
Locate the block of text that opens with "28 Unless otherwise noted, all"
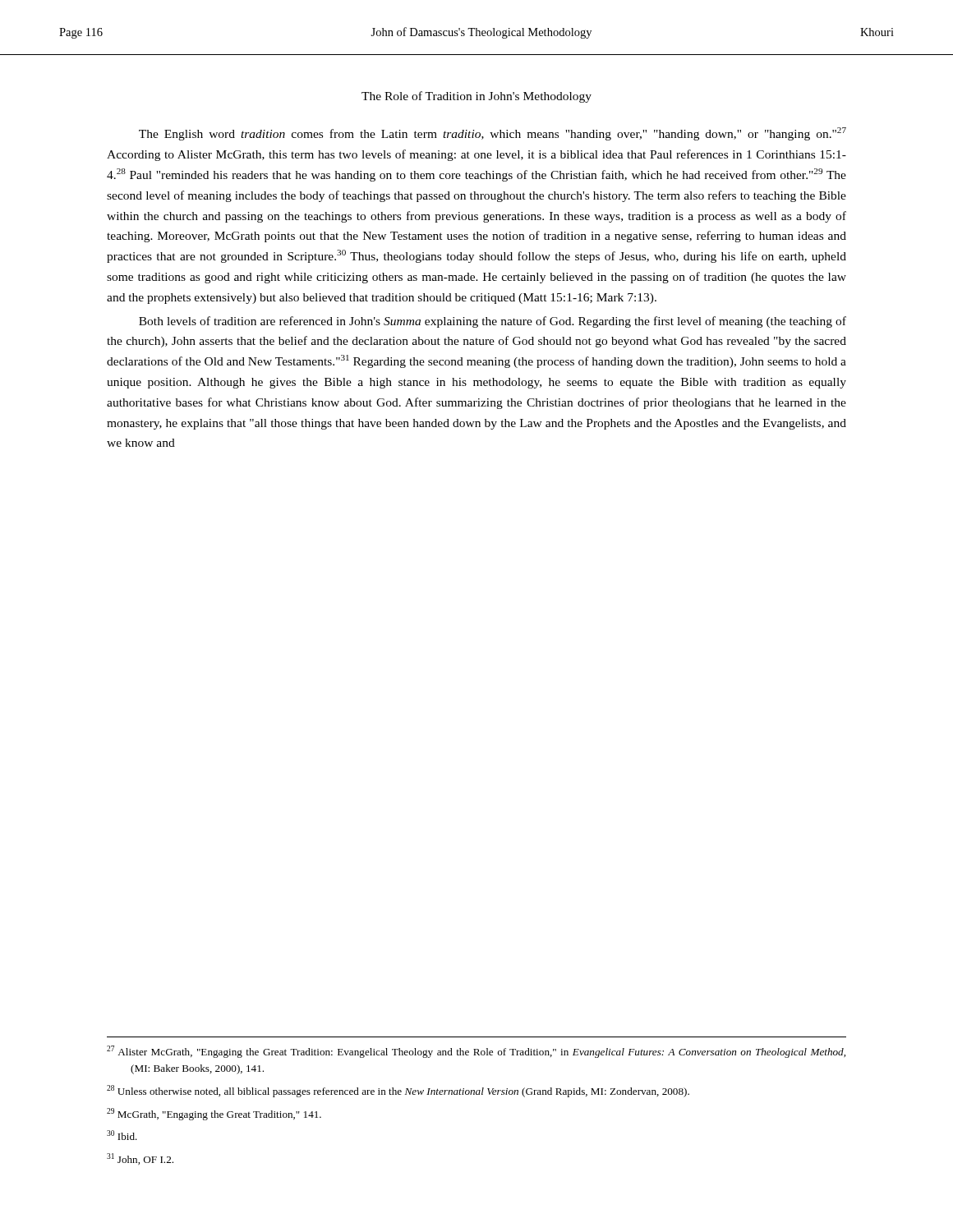398,1090
